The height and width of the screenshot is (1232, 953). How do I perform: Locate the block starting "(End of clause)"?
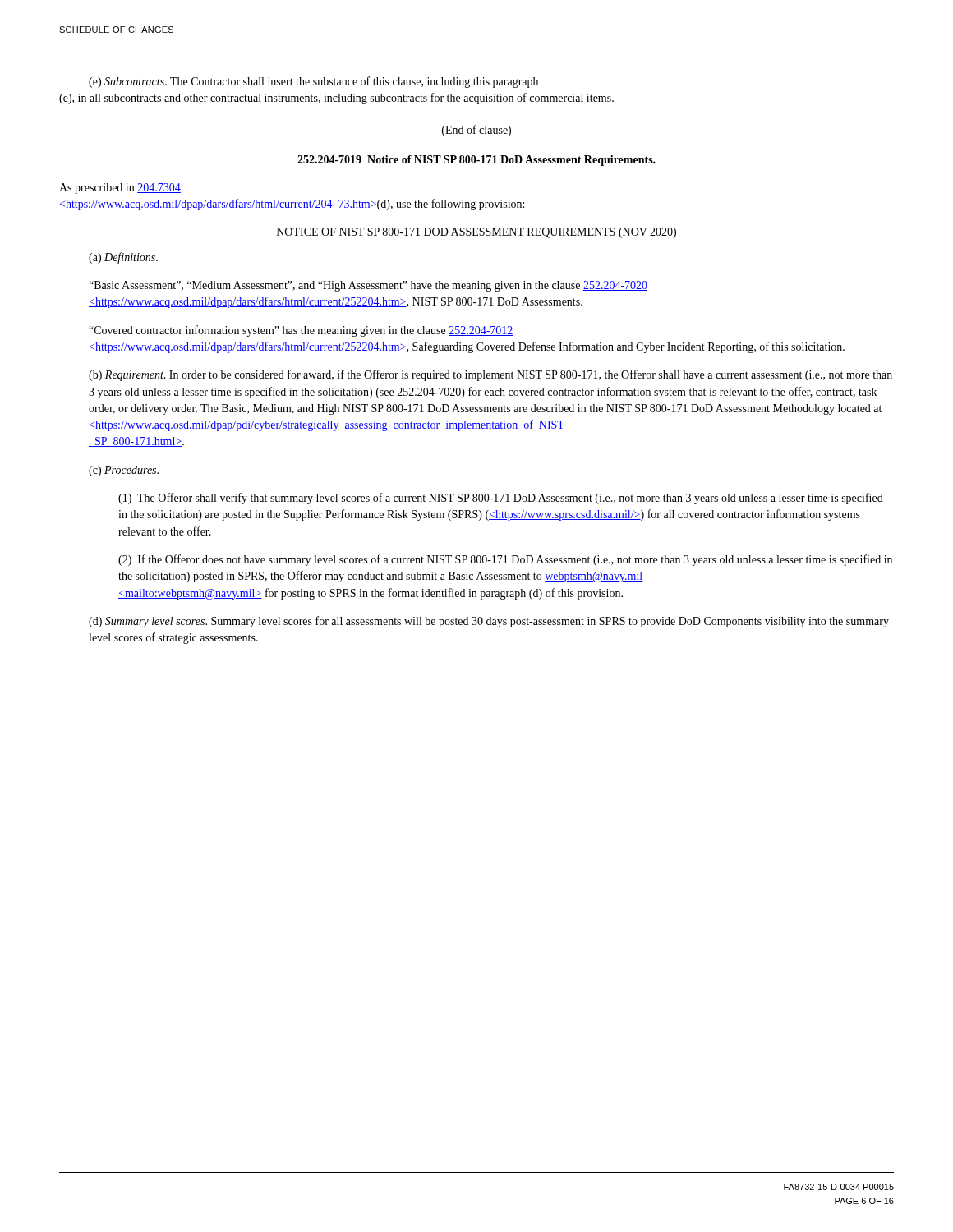coord(476,130)
